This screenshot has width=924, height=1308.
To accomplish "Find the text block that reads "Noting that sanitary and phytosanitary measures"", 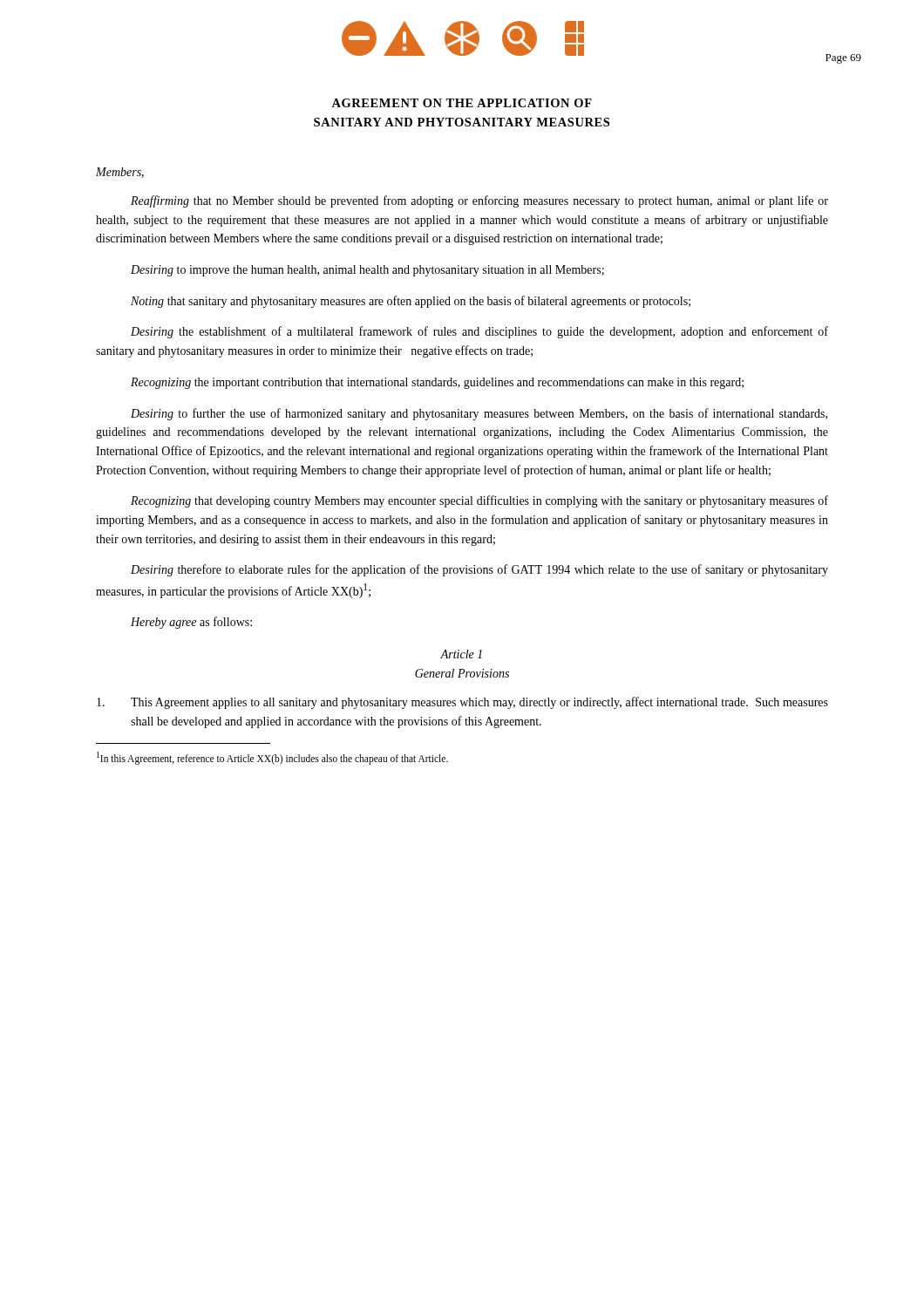I will tap(411, 301).
